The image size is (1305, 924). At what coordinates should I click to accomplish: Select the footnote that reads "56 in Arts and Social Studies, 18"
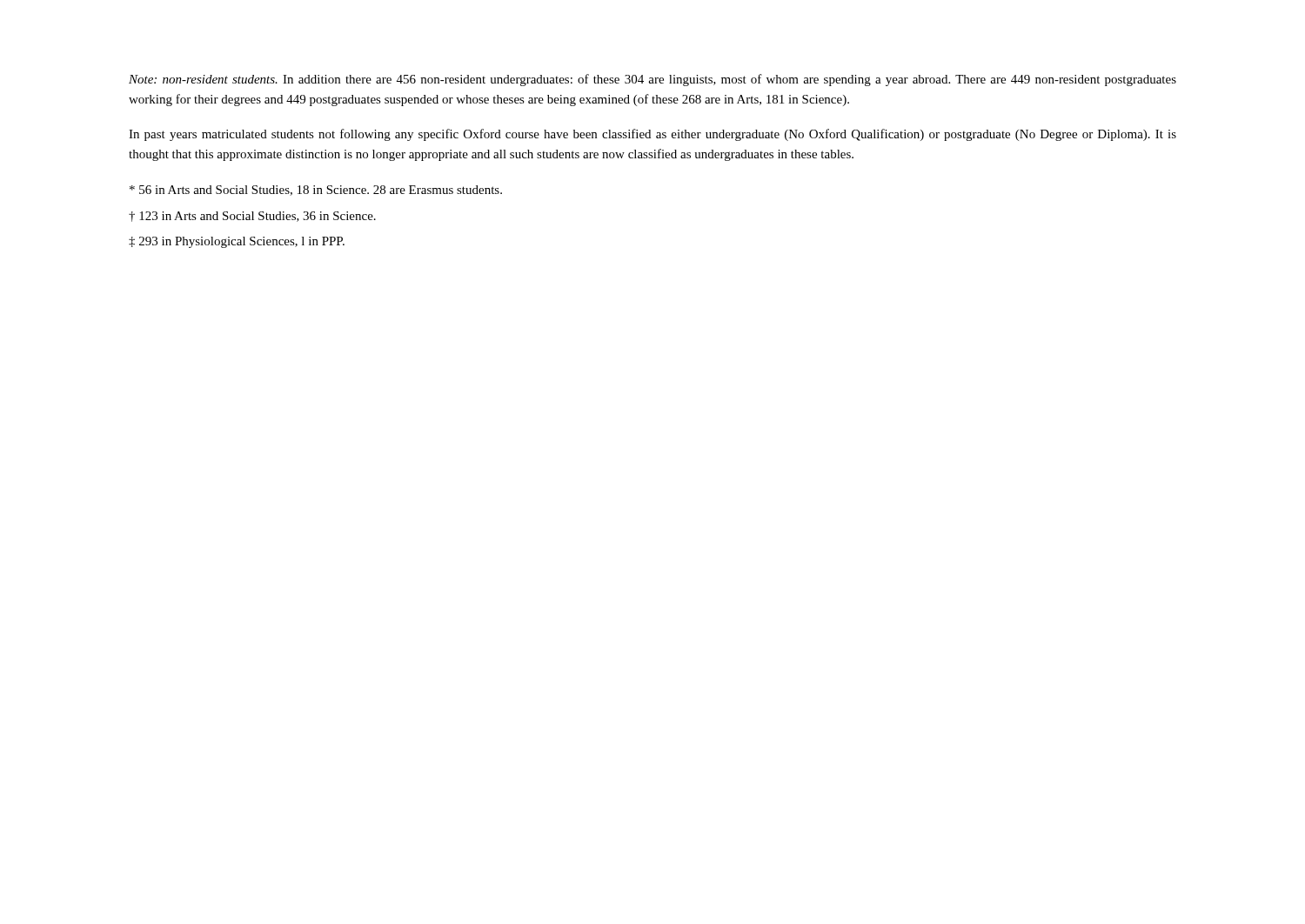316,190
